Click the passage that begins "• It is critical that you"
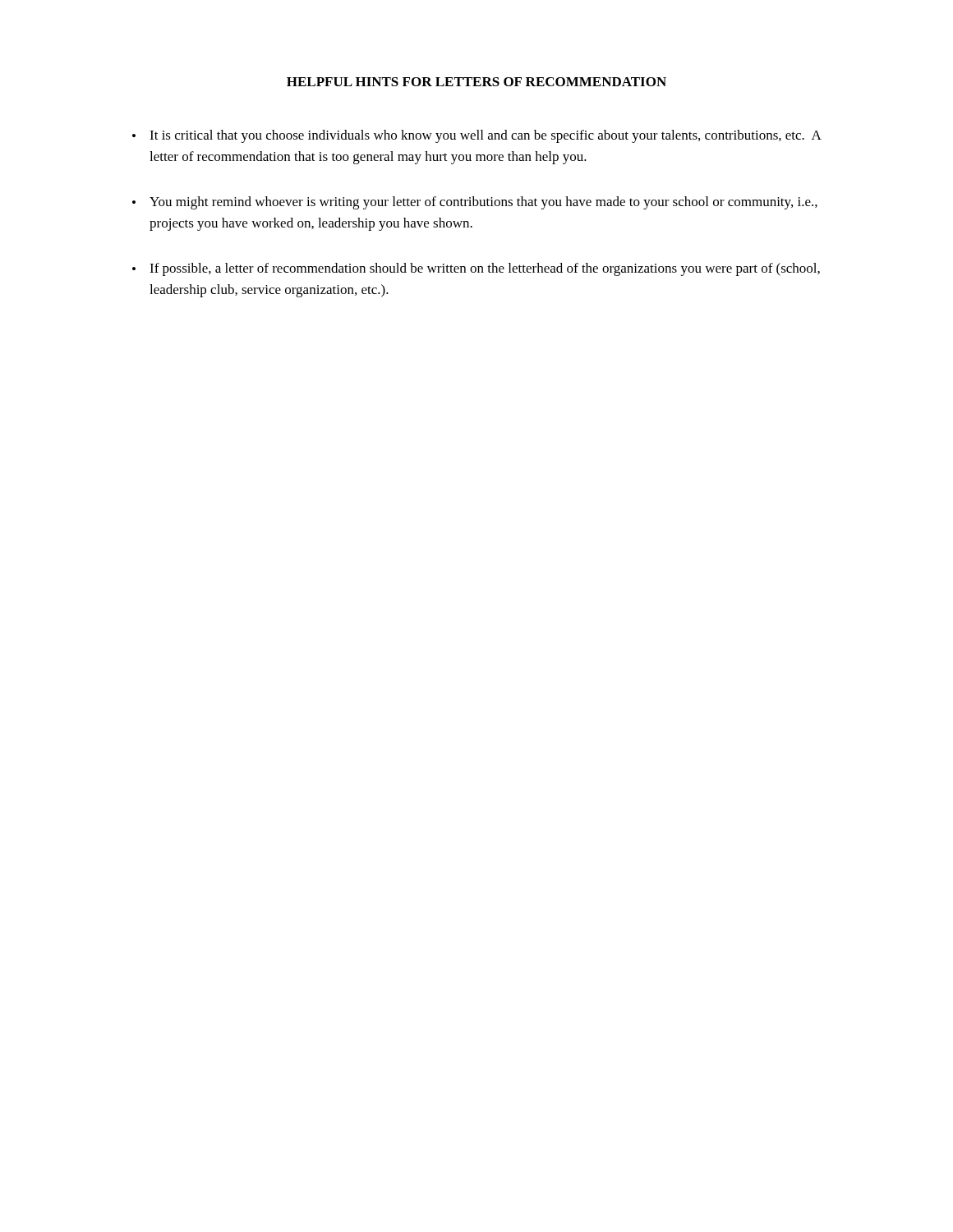This screenshot has height=1232, width=953. [x=476, y=146]
